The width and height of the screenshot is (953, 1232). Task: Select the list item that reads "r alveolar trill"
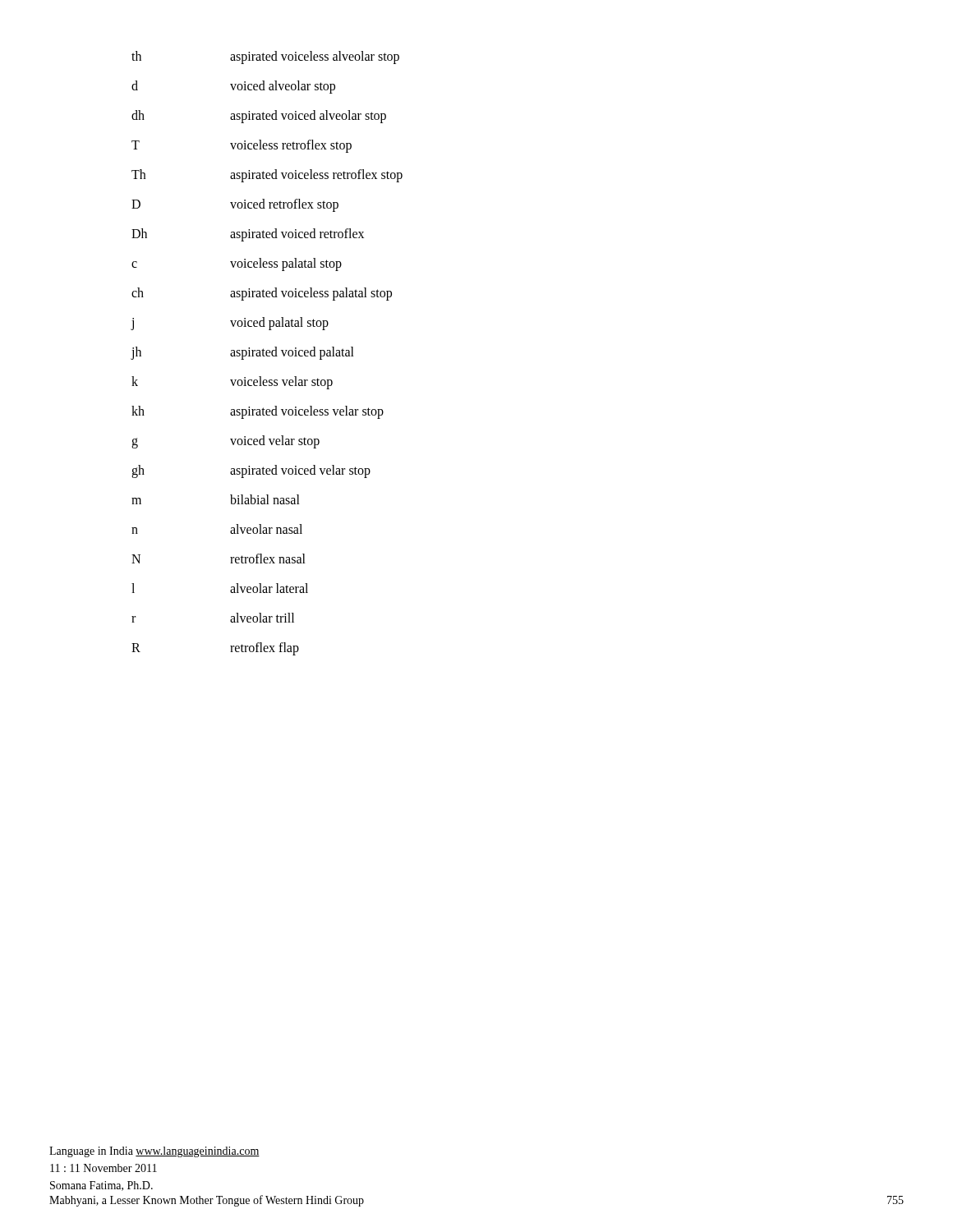134,617
